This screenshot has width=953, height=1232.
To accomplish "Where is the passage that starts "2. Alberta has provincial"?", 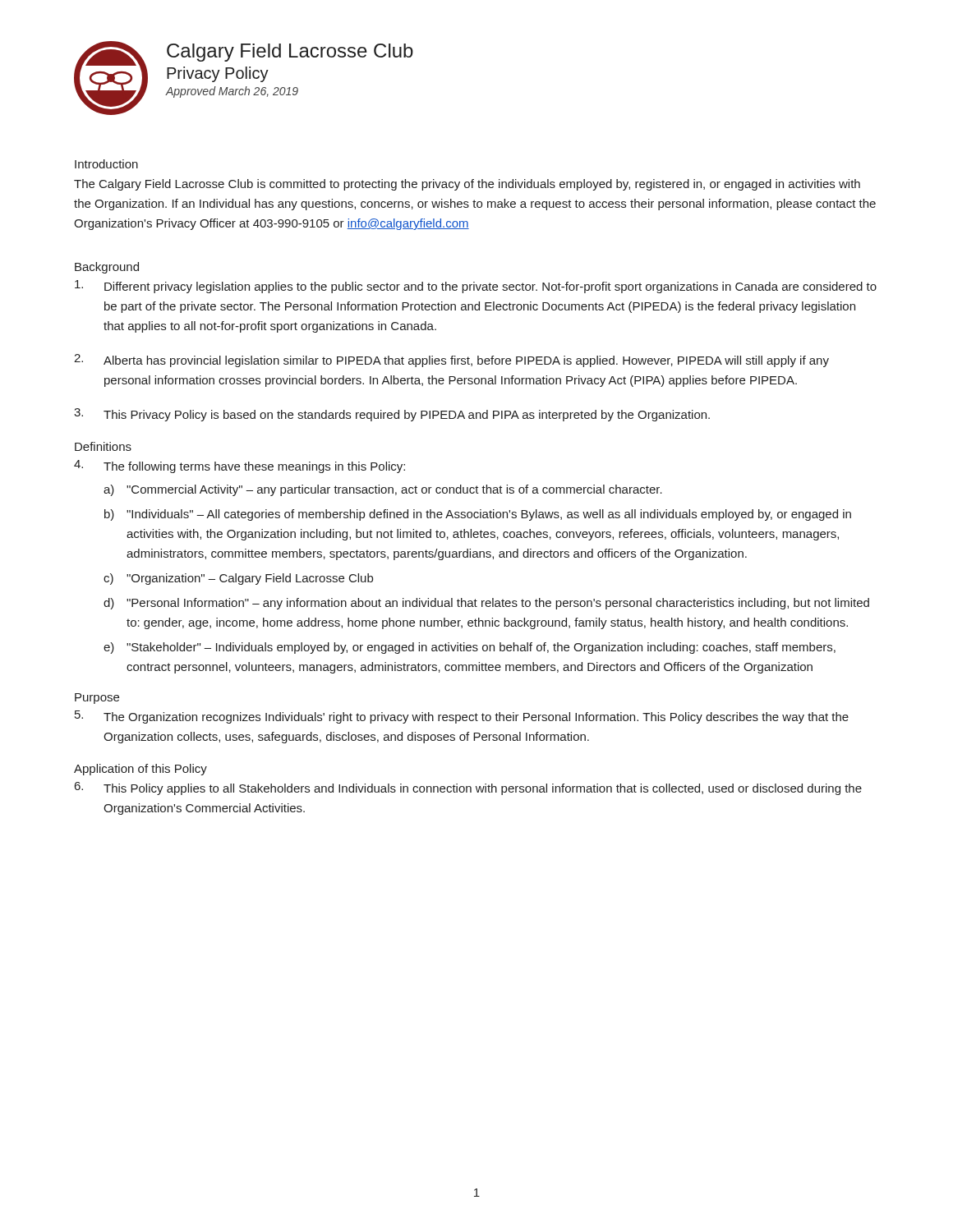I will (x=476, y=370).
